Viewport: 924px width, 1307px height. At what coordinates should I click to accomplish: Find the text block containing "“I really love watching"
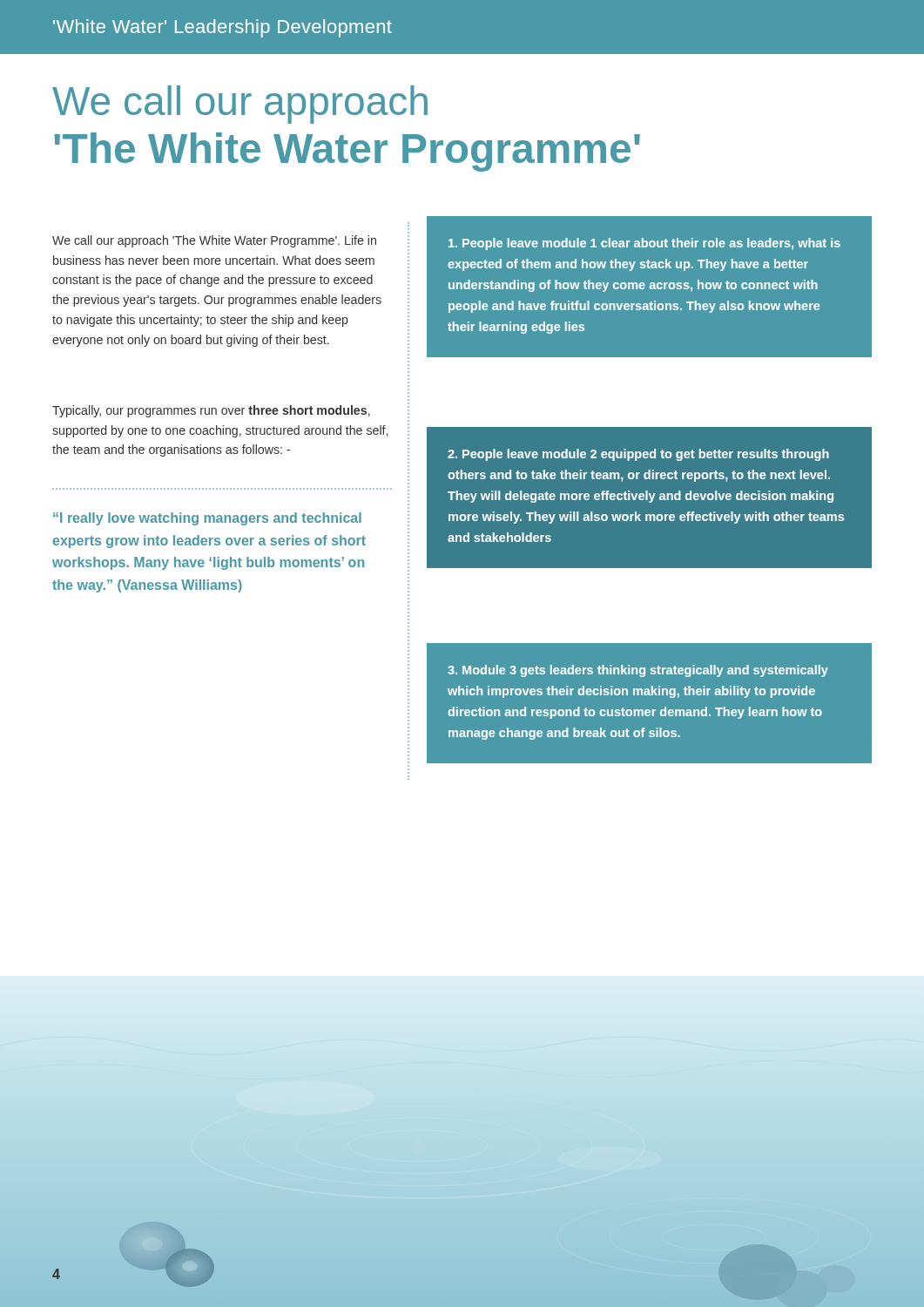click(209, 551)
